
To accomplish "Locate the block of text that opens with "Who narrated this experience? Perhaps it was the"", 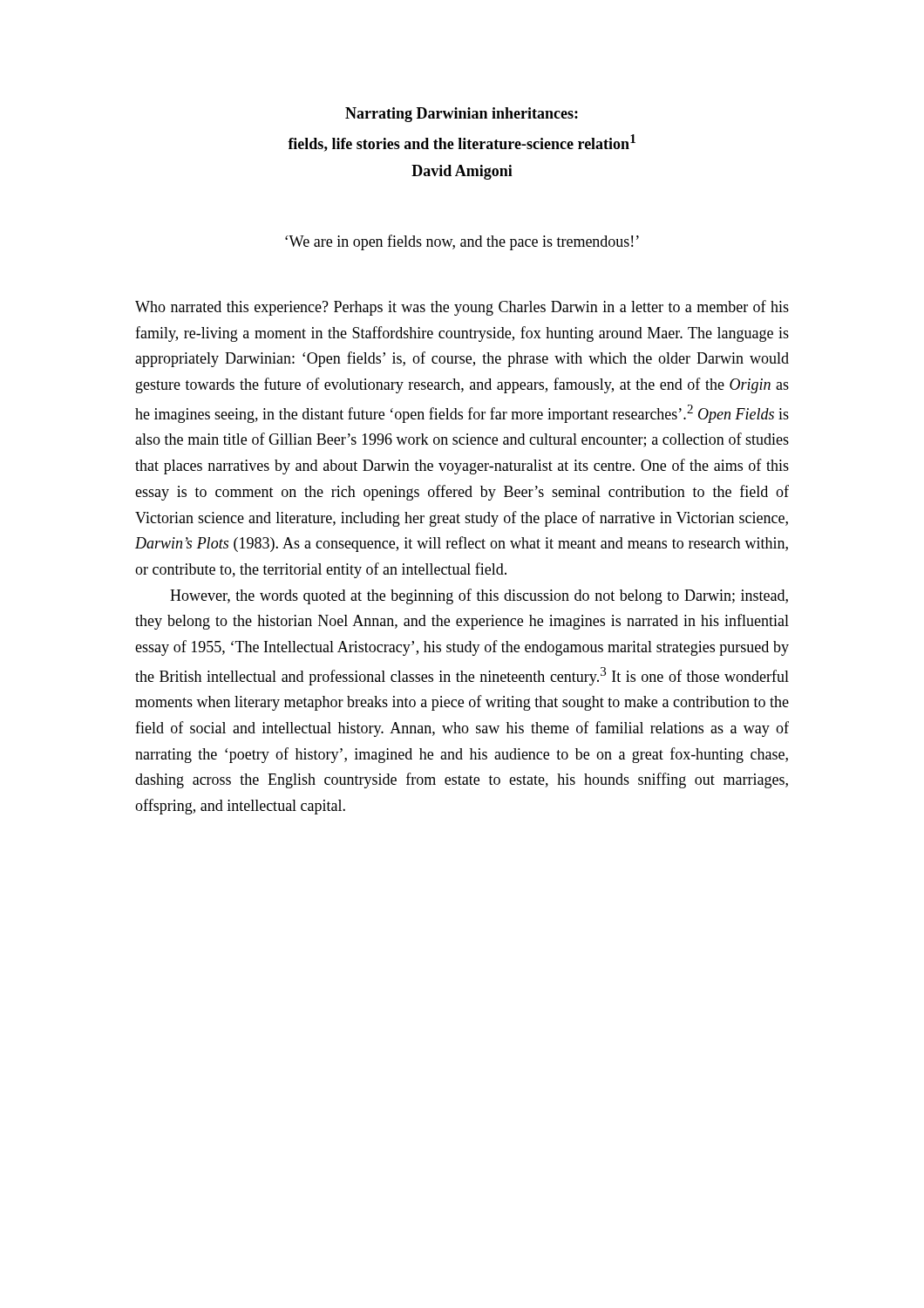I will pyautogui.click(x=462, y=438).
